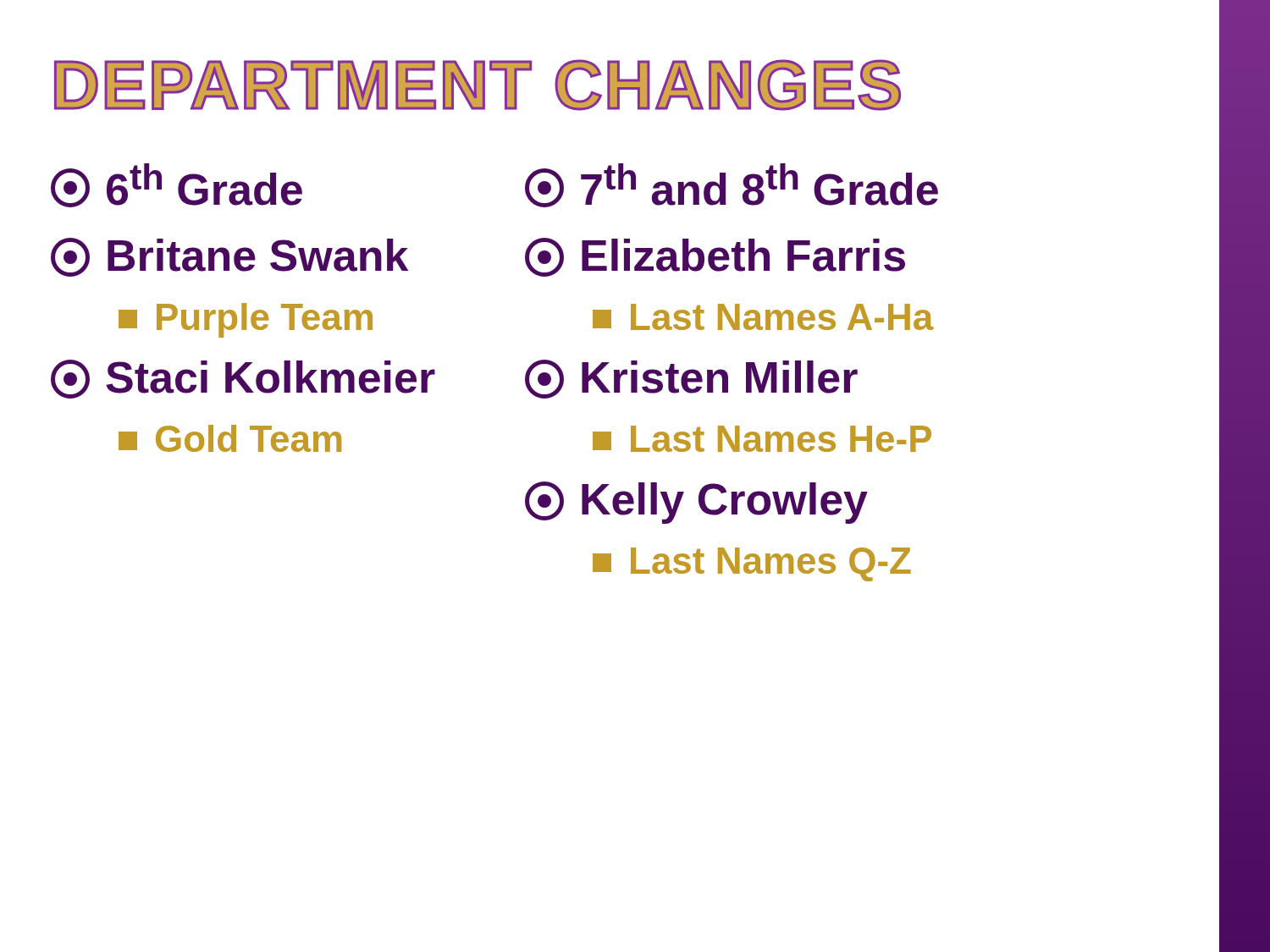This screenshot has height=952, width=1270.
Task: Click on the block starting "Gold Team"
Action: (231, 439)
